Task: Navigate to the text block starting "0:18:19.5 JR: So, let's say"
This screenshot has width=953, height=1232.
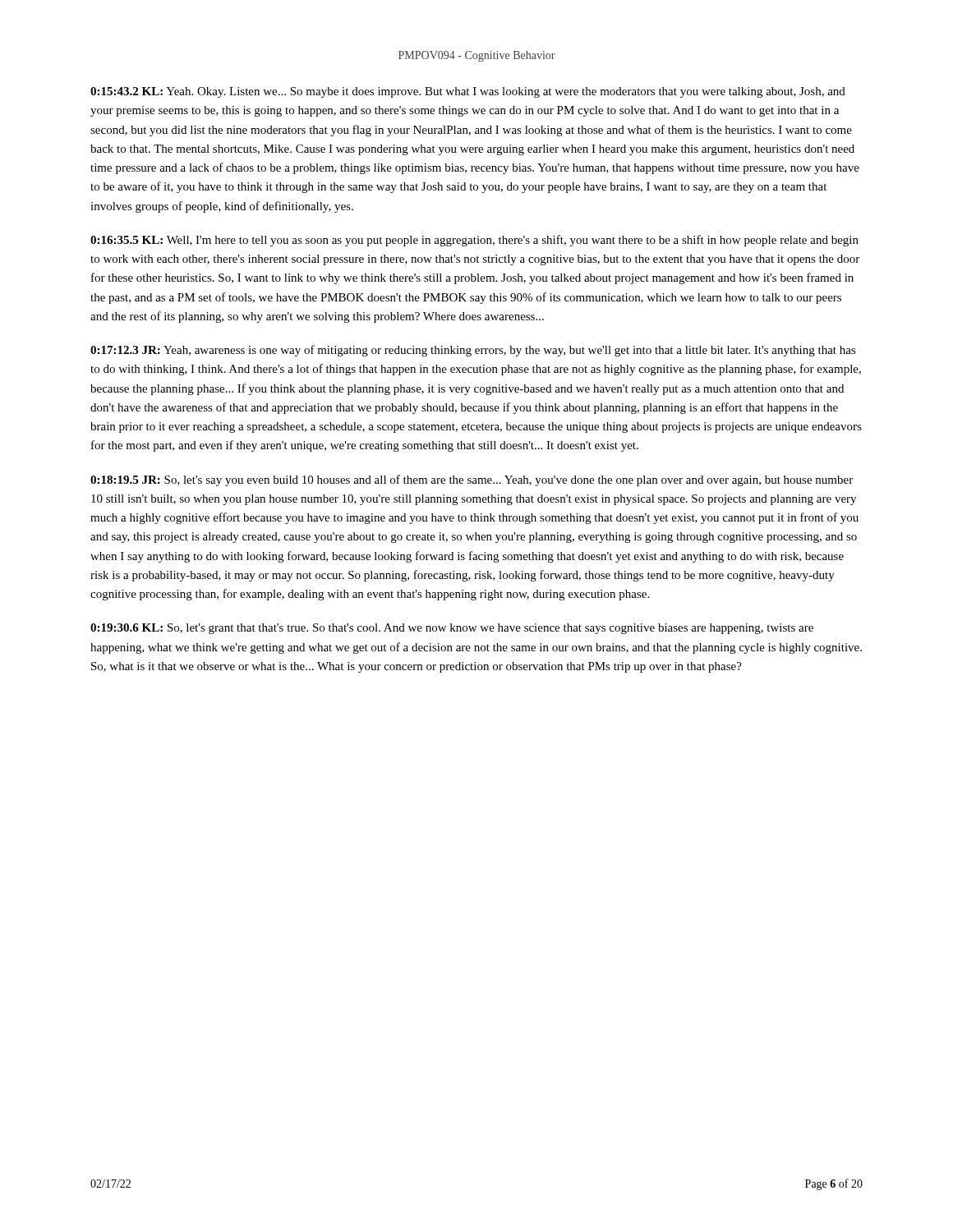Action: pyautogui.click(x=474, y=537)
